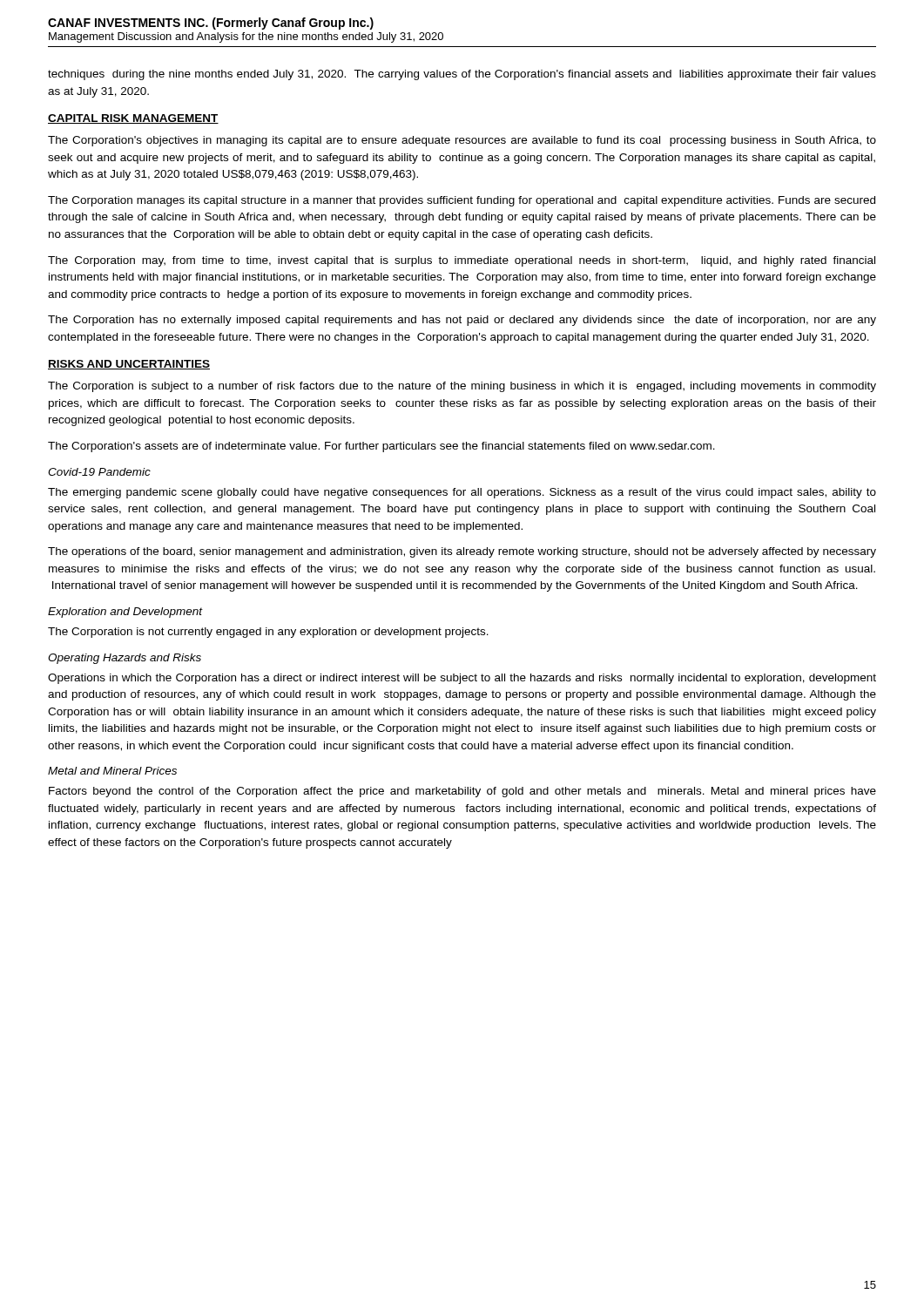Point to "Exploration and Development"
This screenshot has width=924, height=1307.
point(125,611)
